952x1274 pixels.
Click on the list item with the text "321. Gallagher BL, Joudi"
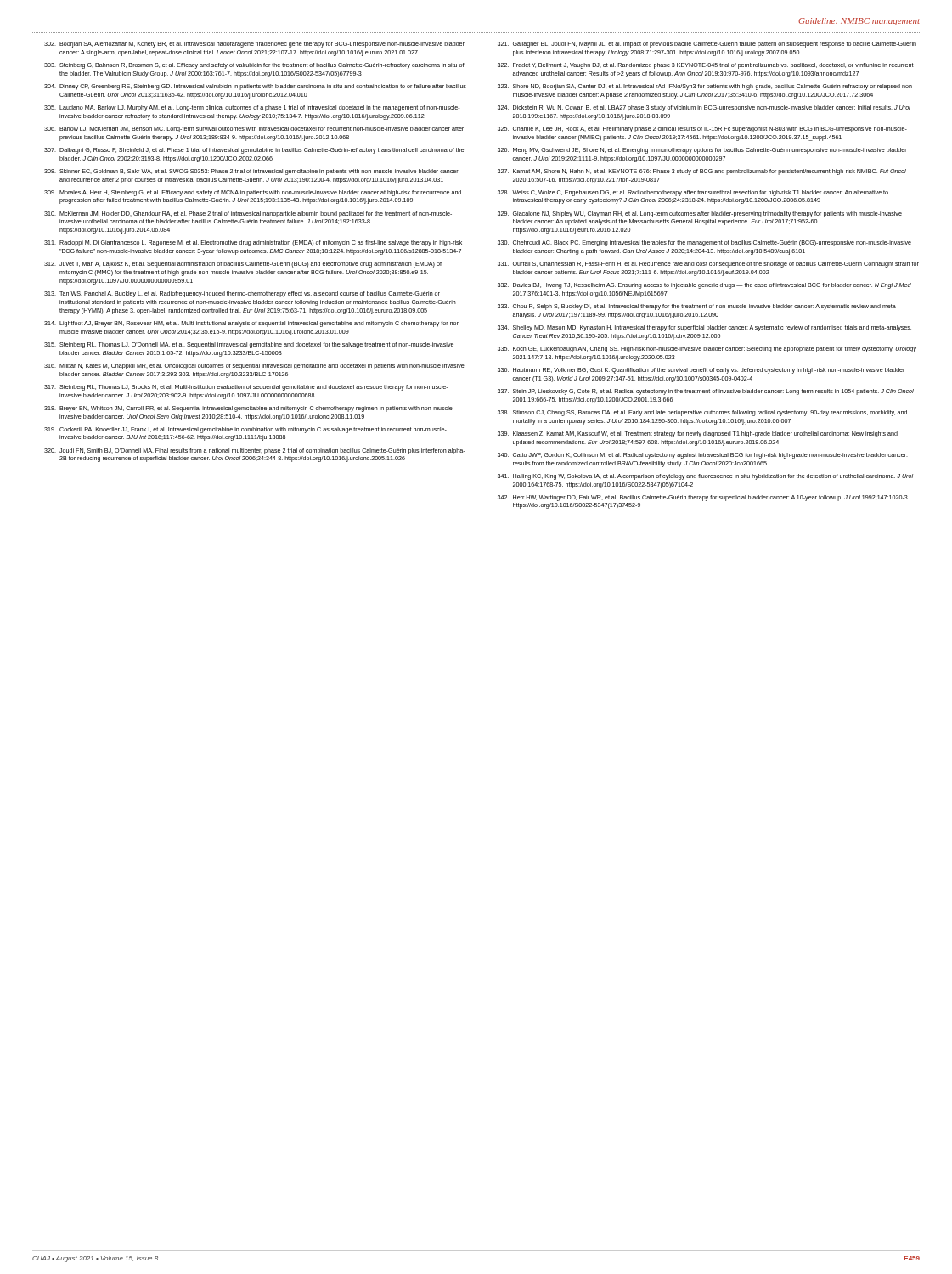703,276
